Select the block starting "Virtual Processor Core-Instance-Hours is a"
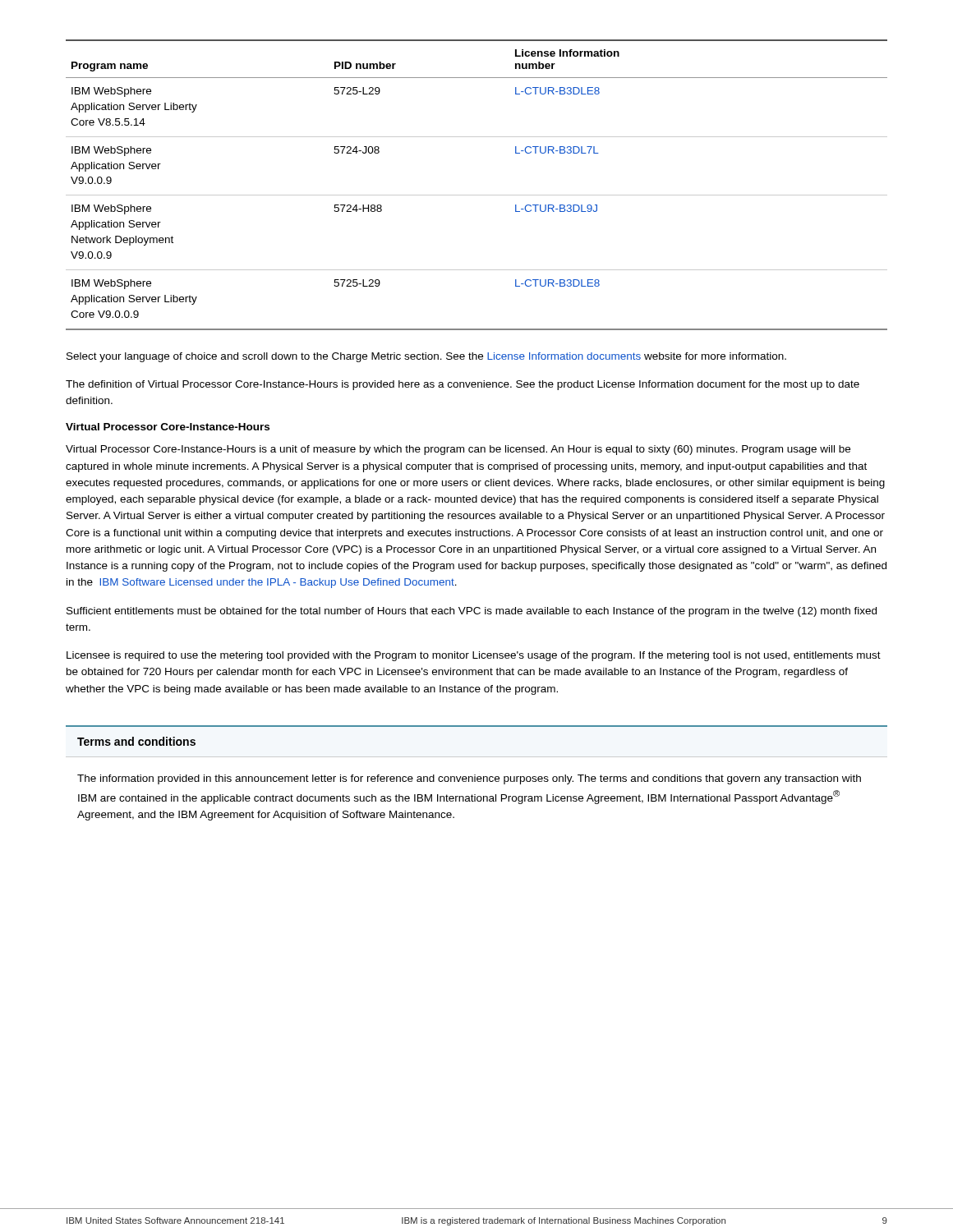 tap(476, 516)
